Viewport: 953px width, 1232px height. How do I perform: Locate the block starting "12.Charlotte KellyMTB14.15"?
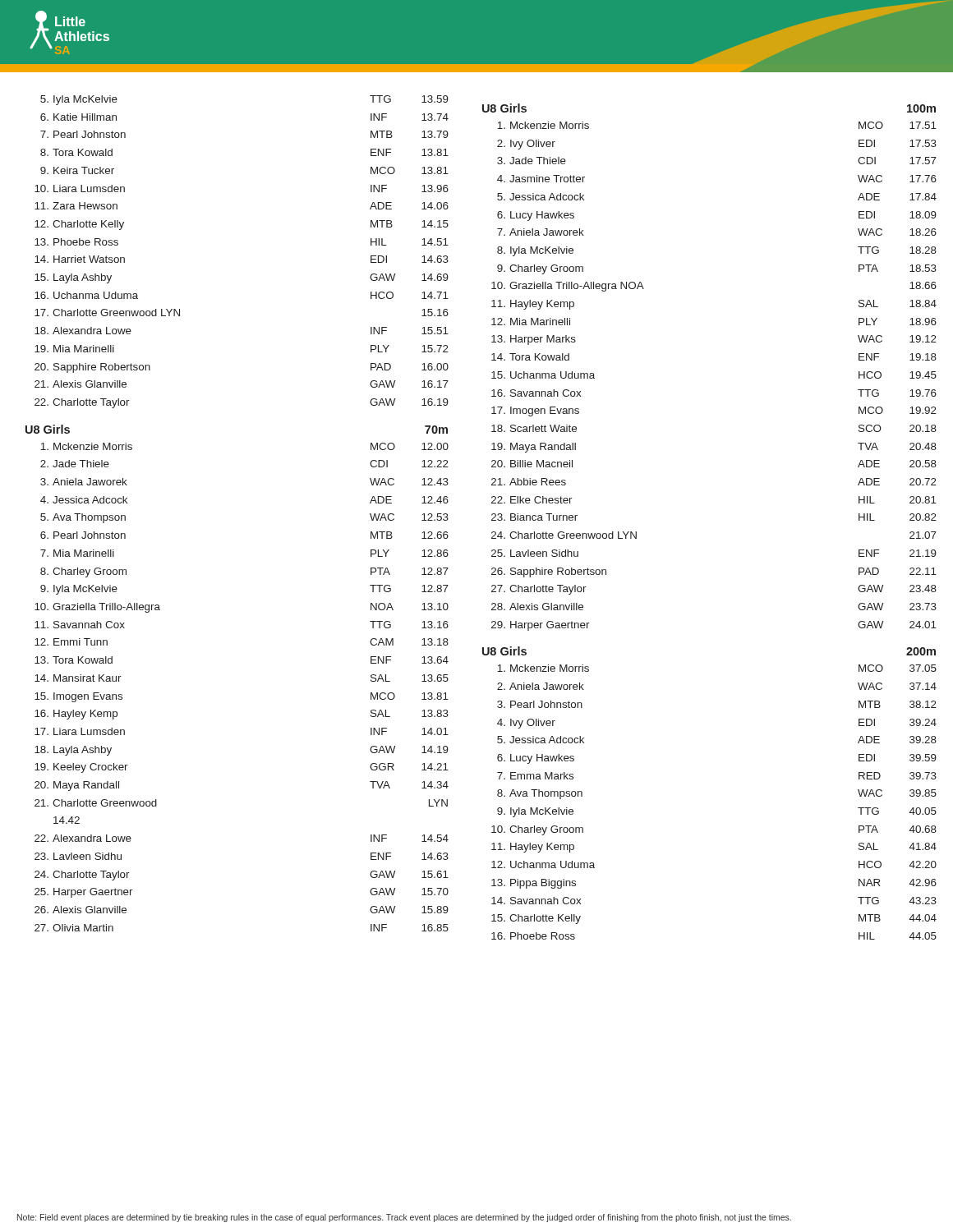click(x=78, y=225)
